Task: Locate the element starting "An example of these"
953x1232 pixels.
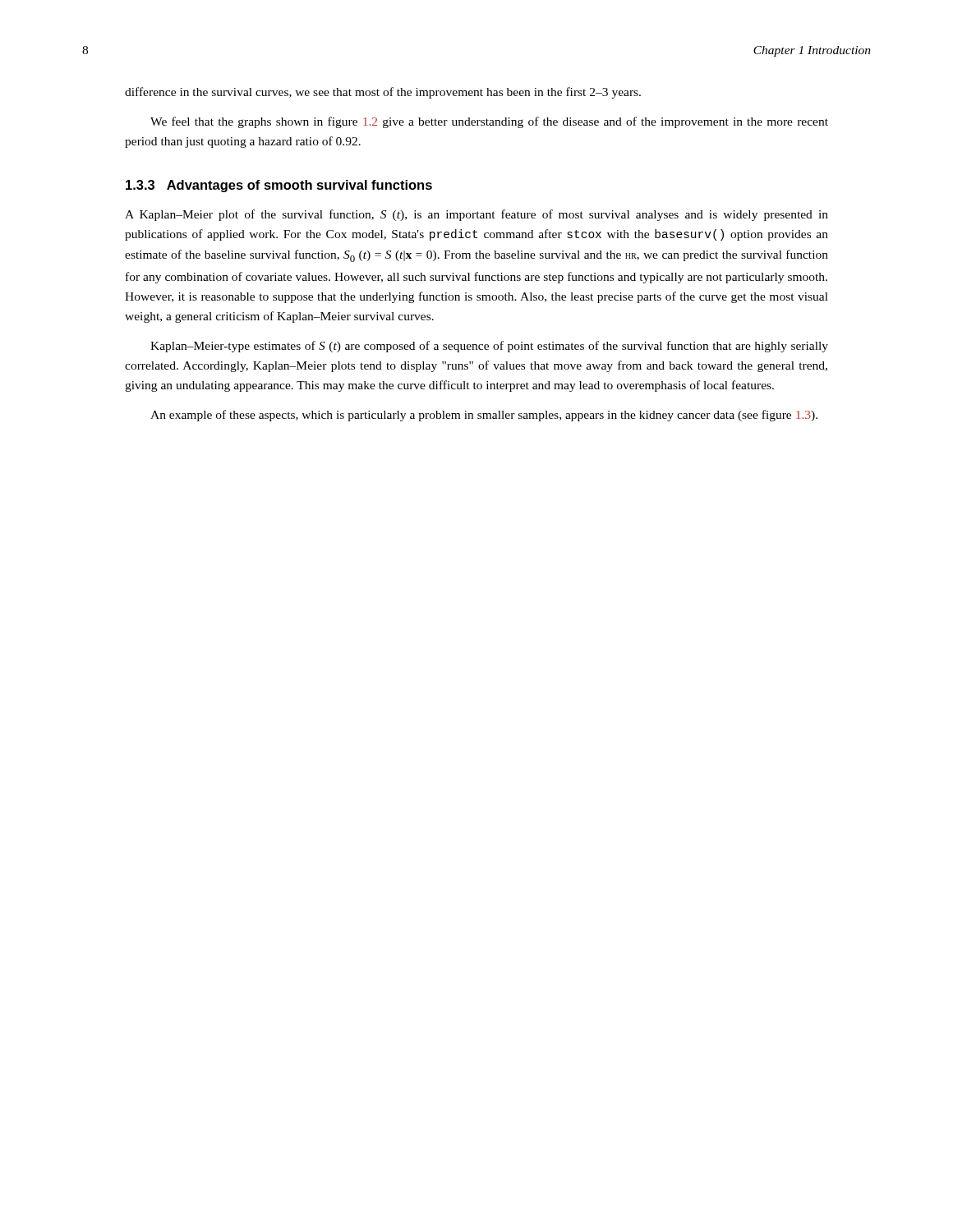Action: [484, 414]
